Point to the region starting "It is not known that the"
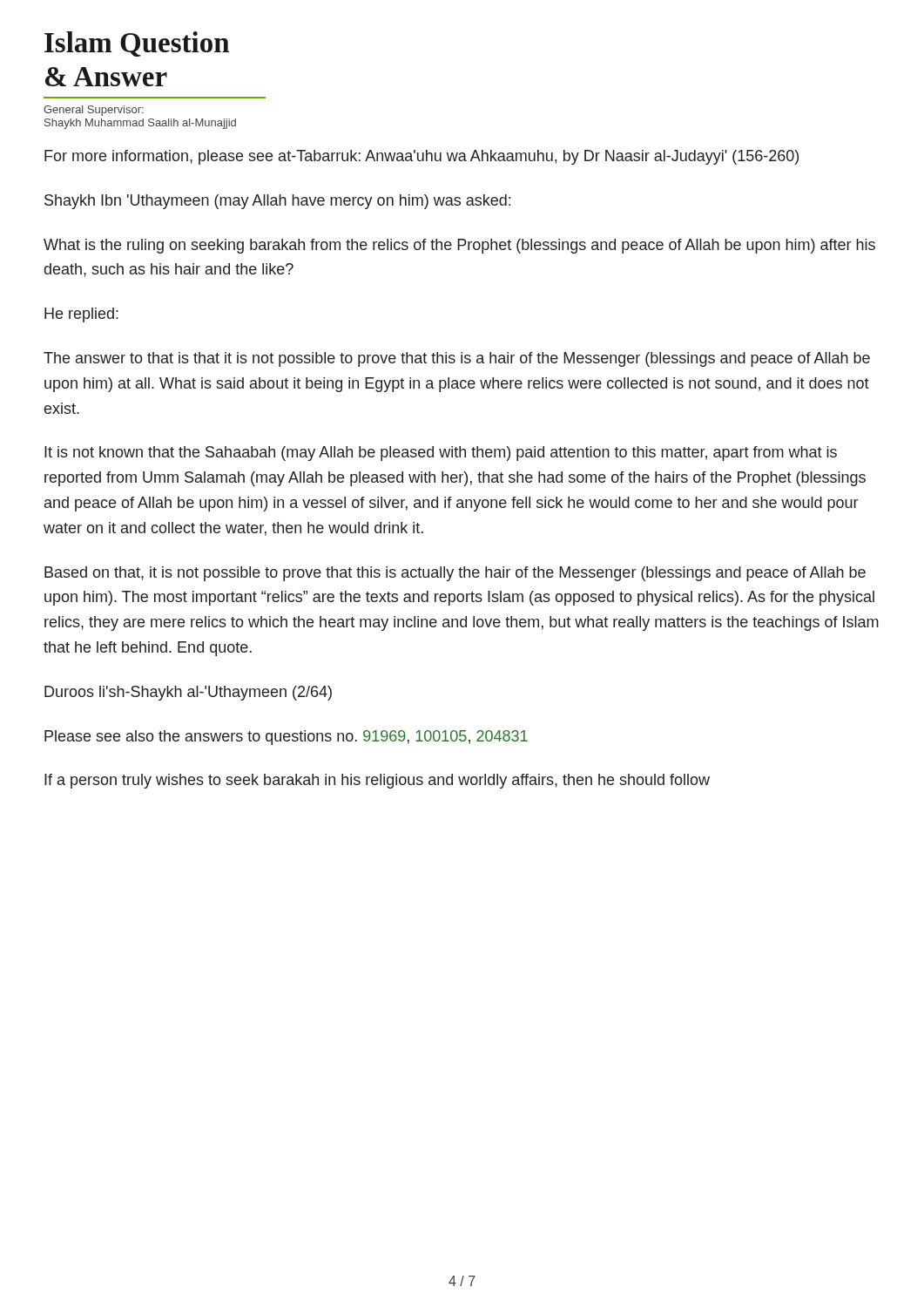924x1307 pixels. (x=455, y=490)
